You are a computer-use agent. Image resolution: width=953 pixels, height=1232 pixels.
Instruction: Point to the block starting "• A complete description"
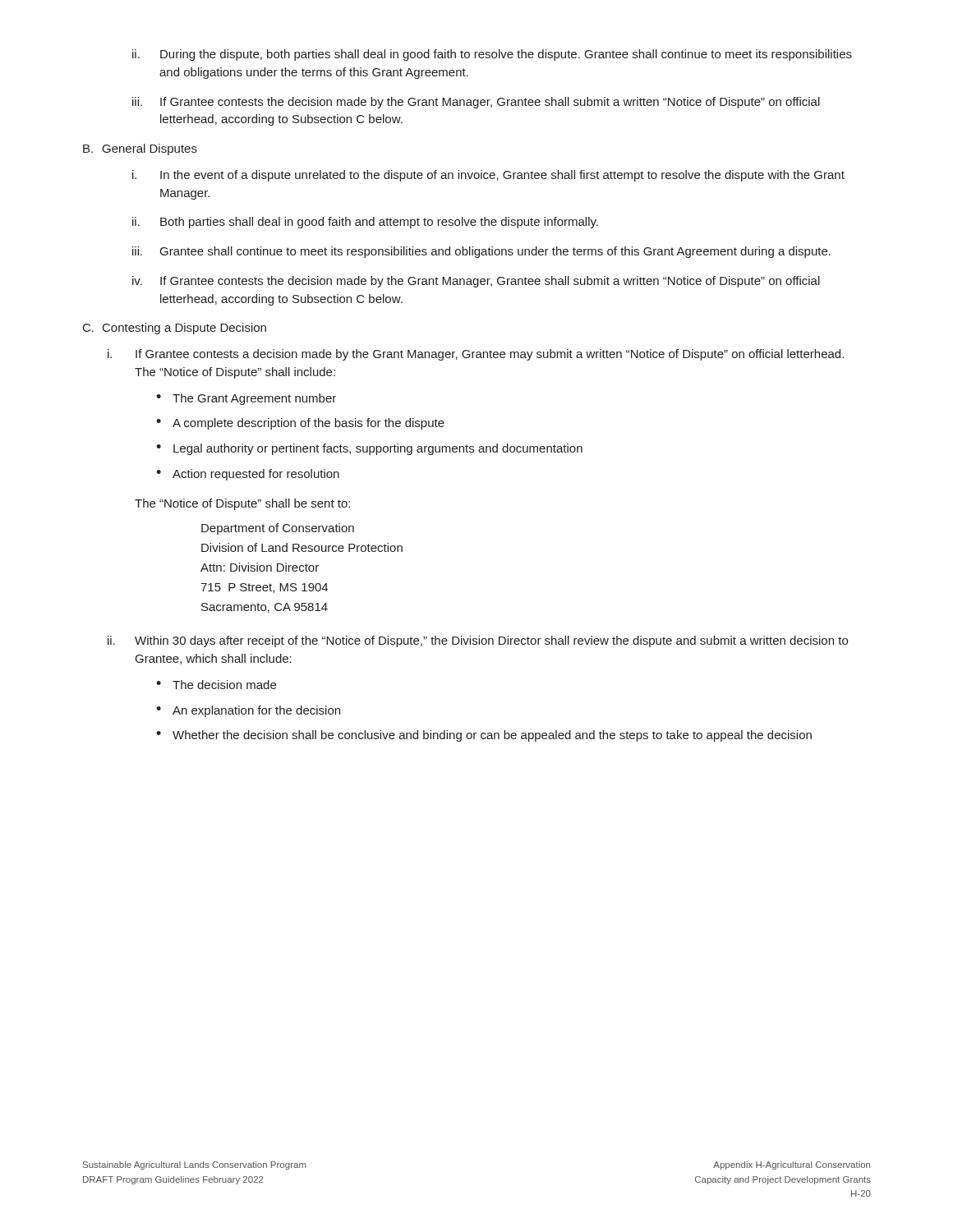point(300,423)
